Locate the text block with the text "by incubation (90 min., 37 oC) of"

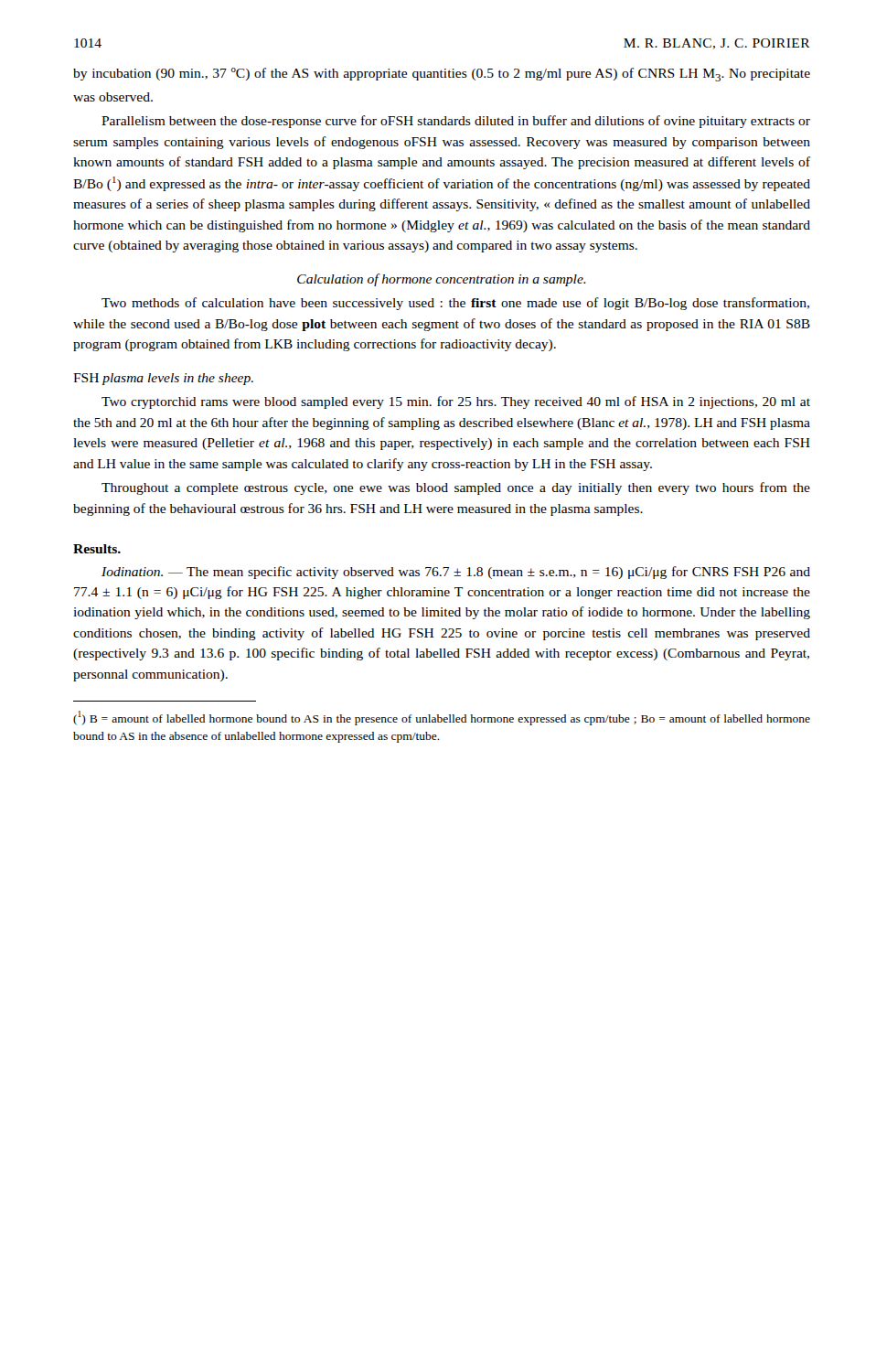[x=442, y=85]
